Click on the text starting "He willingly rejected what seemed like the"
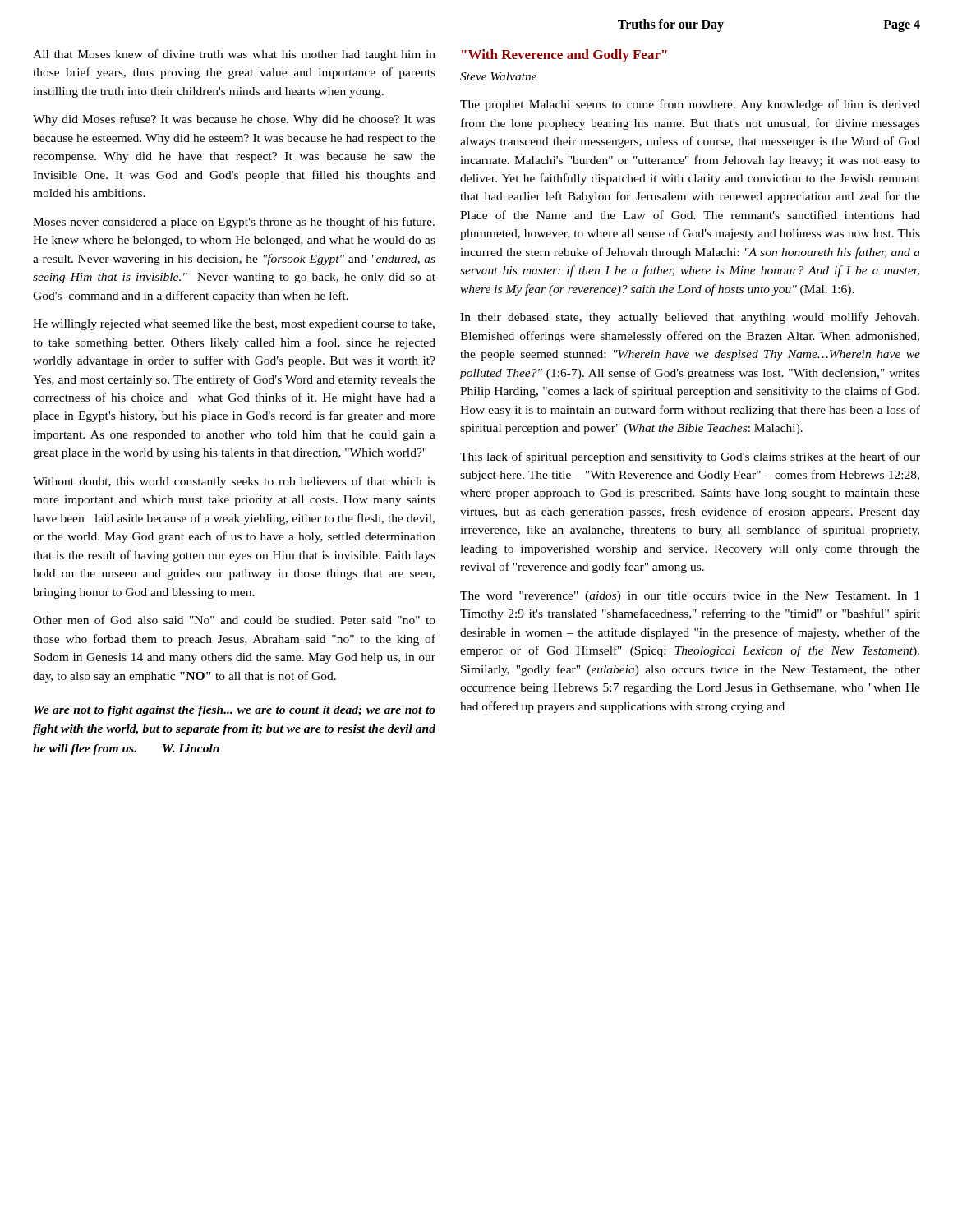 pyautogui.click(x=234, y=388)
